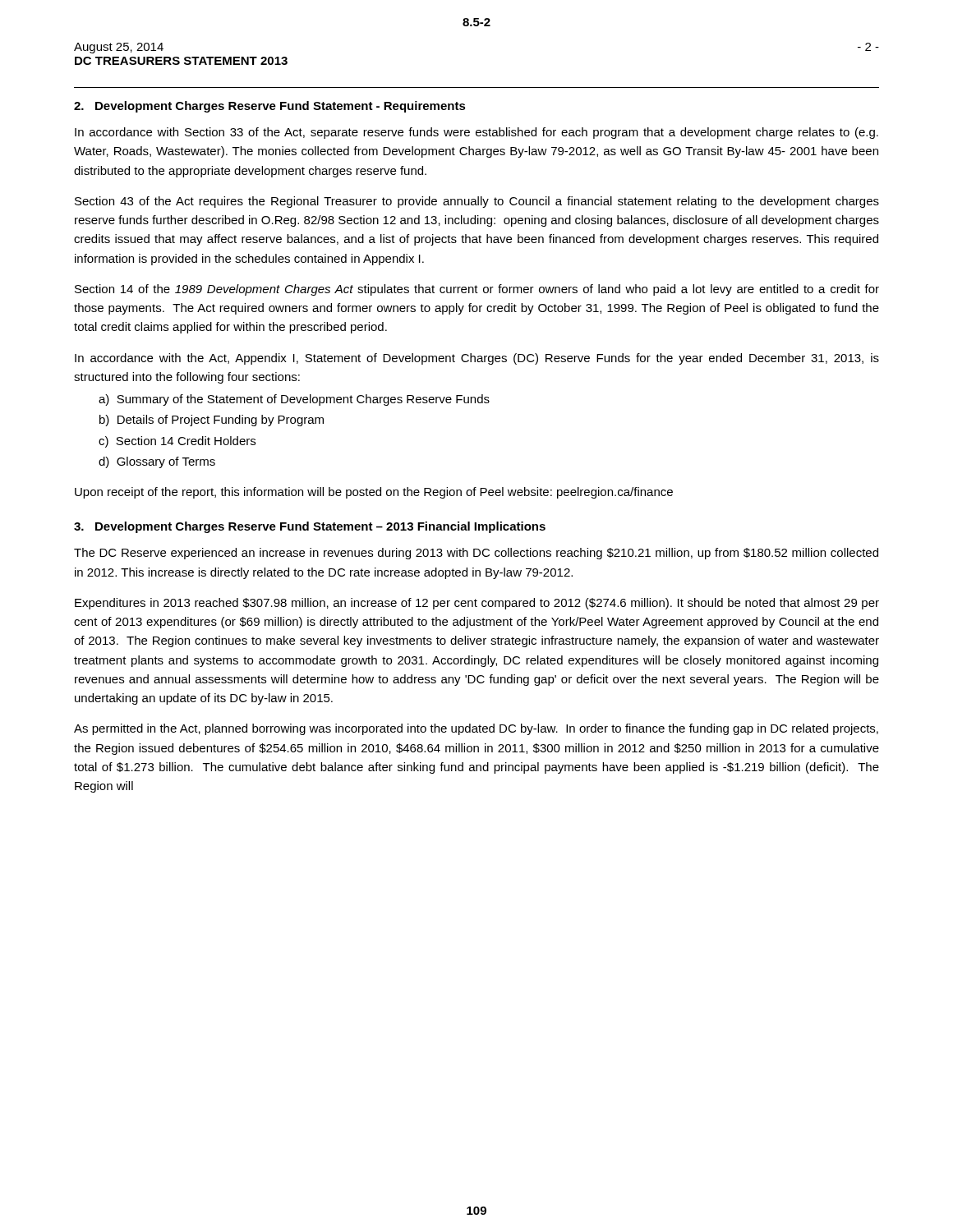Point to the block beginning "Section 43 of the Act requires the Regional"
This screenshot has width=953, height=1232.
tap(476, 229)
